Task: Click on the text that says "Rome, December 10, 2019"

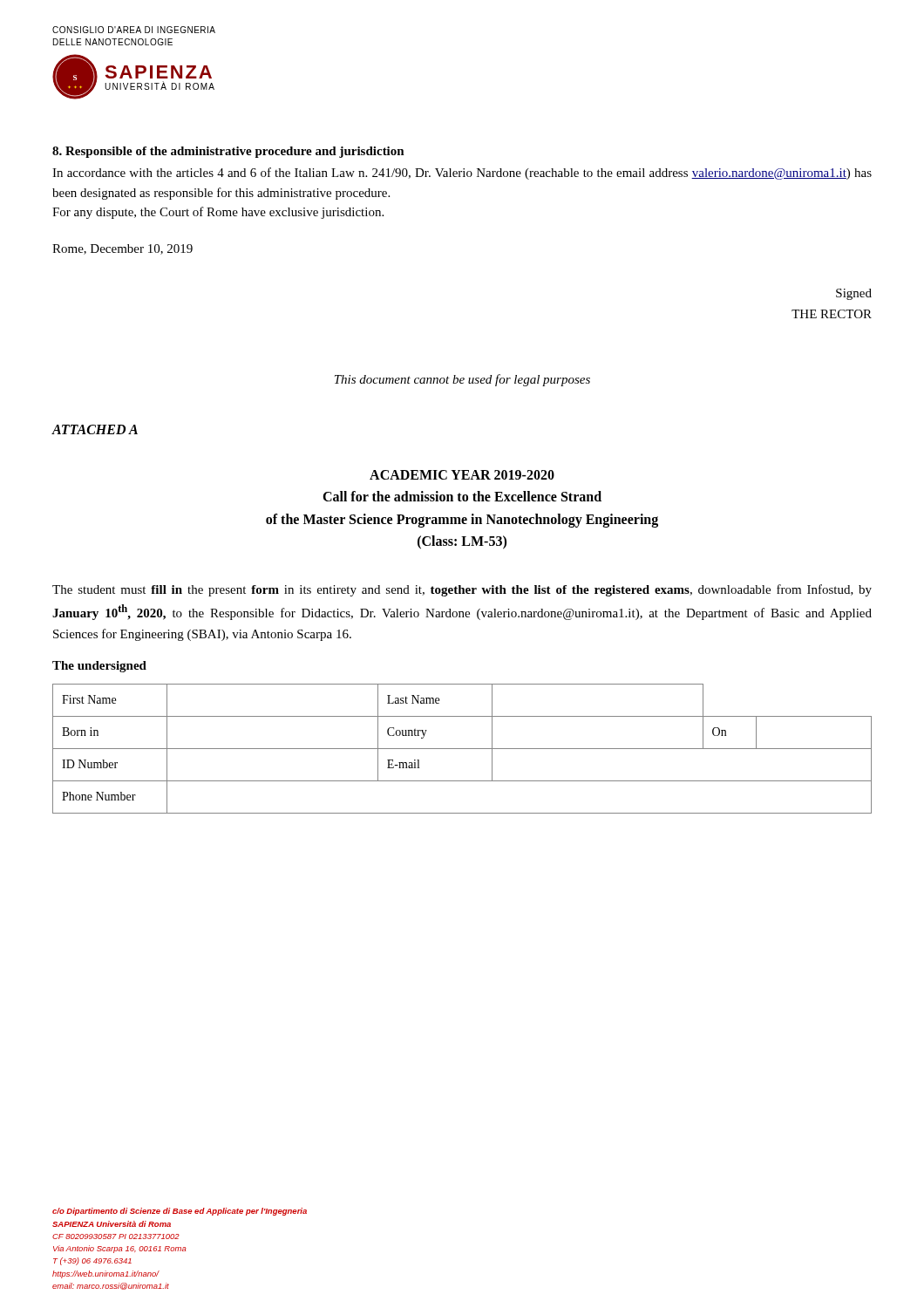Action: (123, 248)
